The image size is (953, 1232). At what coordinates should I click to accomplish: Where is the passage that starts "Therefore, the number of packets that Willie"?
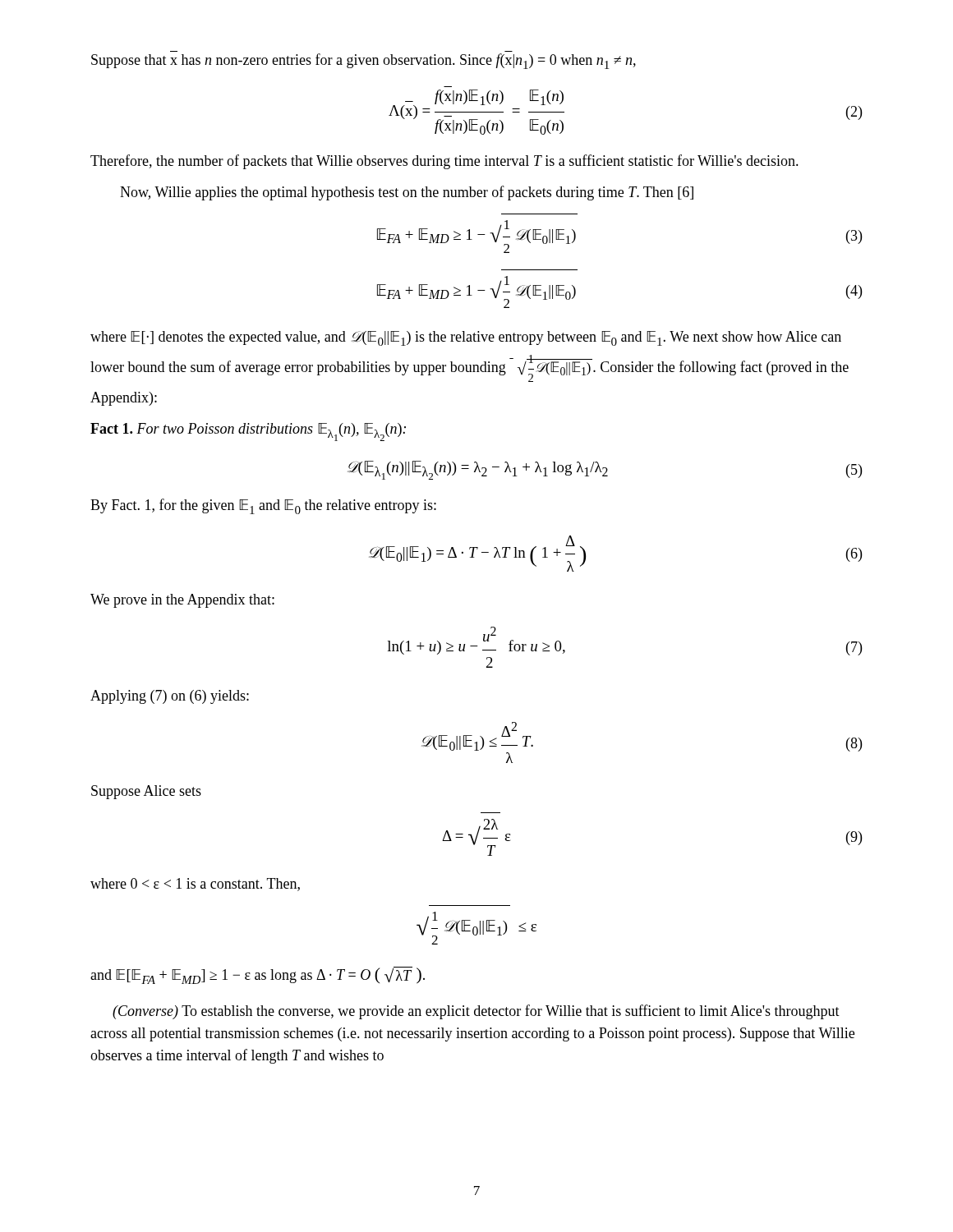click(x=445, y=161)
